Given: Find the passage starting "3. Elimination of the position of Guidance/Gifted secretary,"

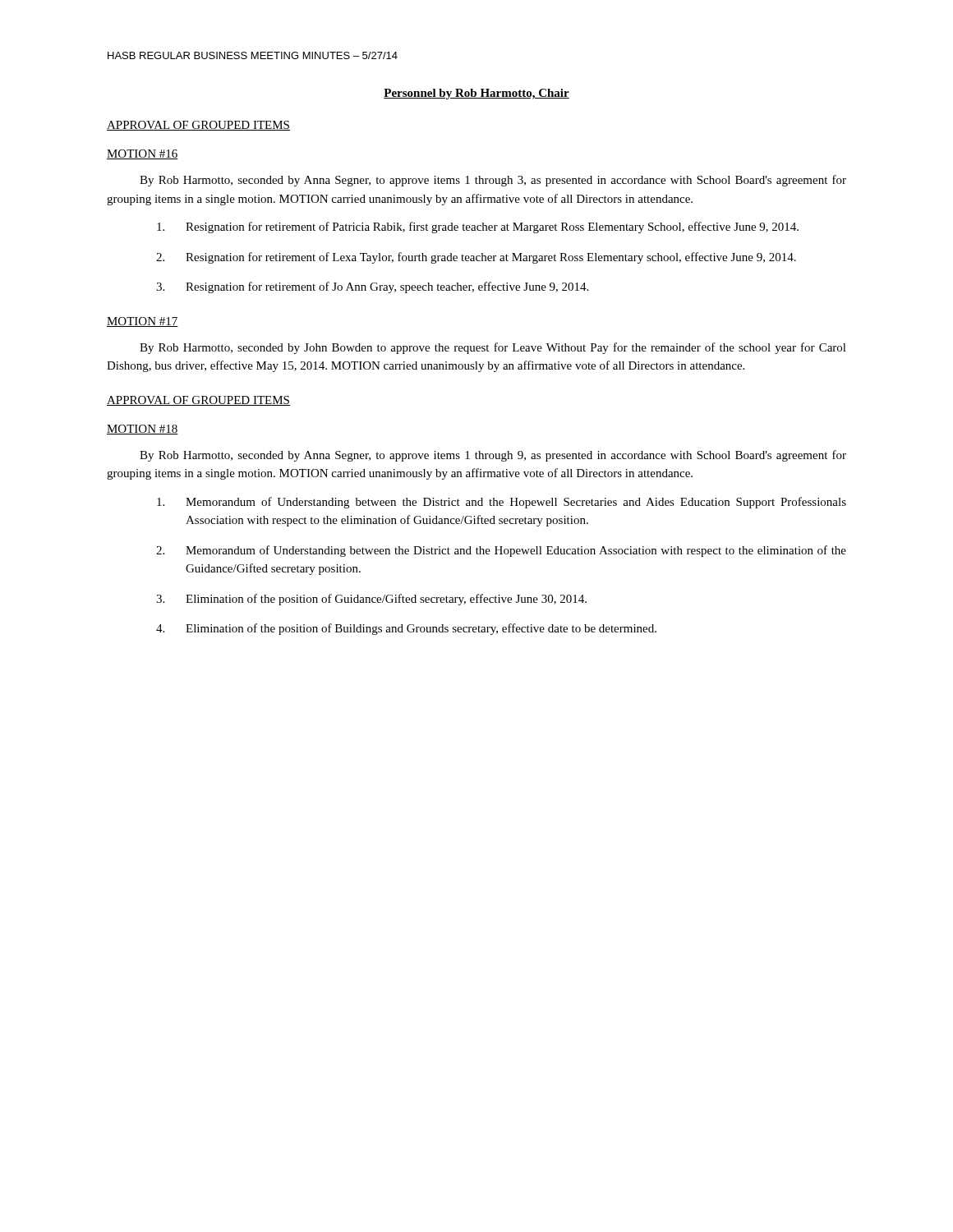Looking at the screenshot, I should 501,599.
